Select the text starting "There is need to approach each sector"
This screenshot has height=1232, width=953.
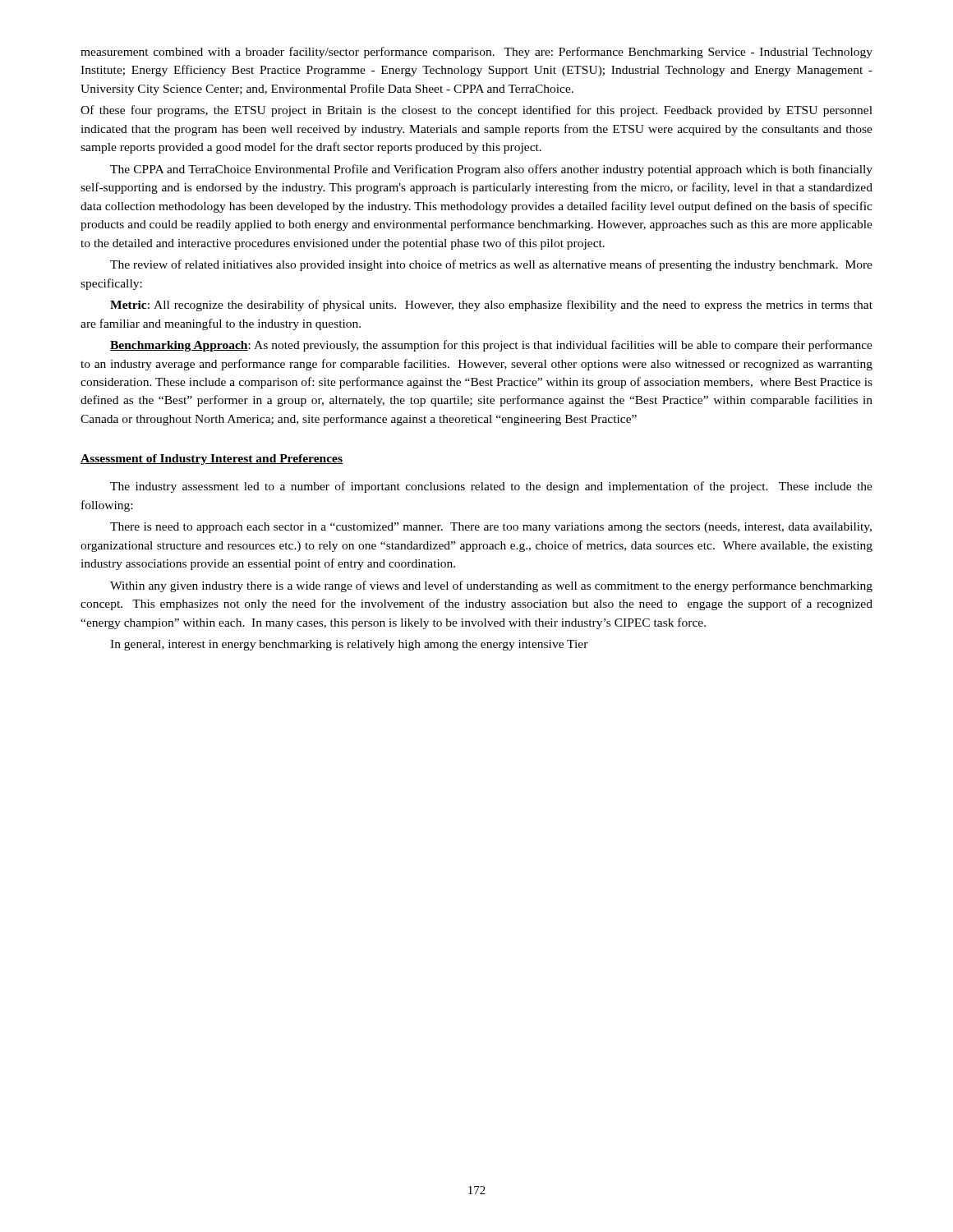point(476,545)
